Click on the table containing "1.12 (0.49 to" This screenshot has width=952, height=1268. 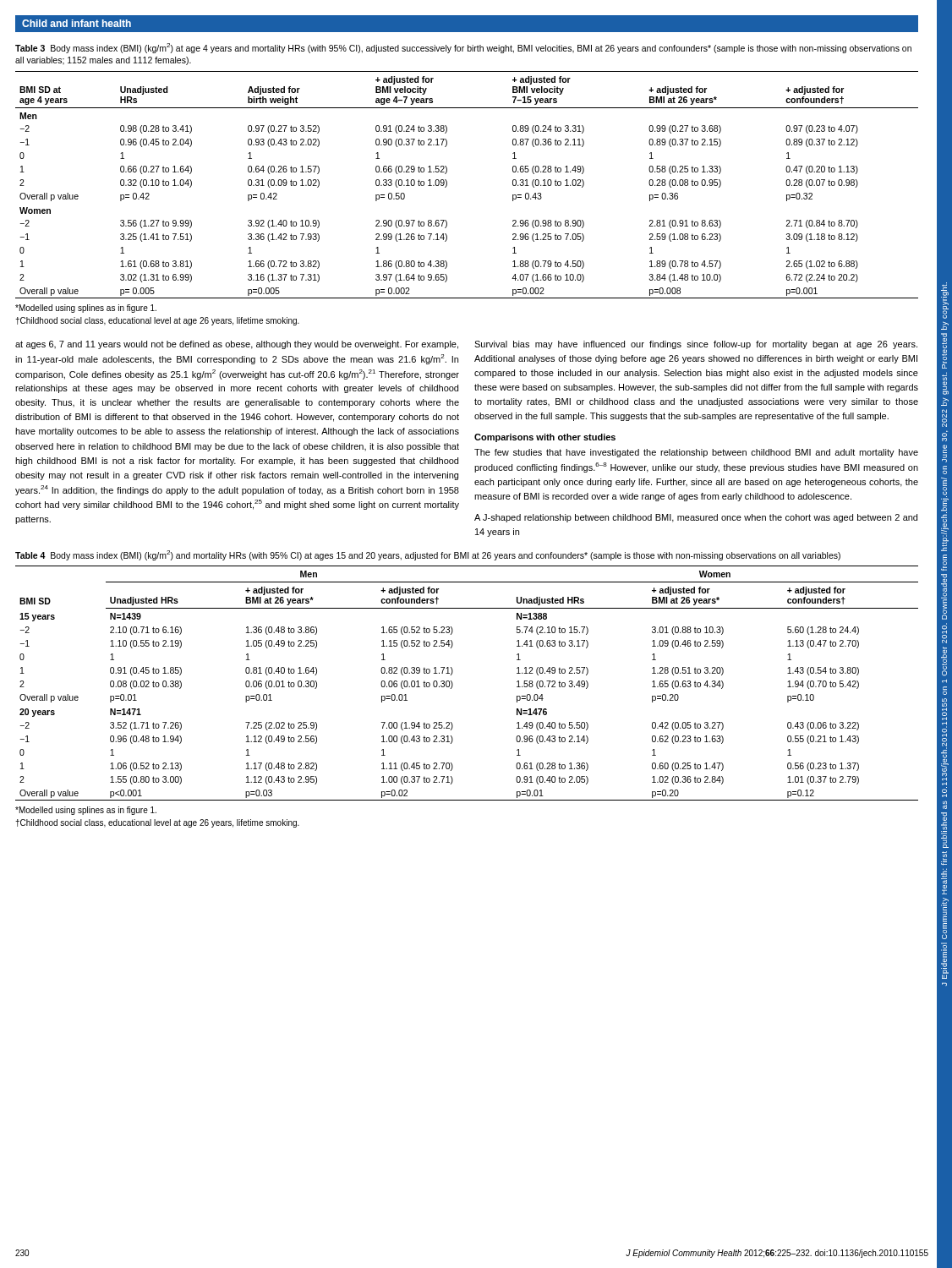pyautogui.click(x=467, y=683)
